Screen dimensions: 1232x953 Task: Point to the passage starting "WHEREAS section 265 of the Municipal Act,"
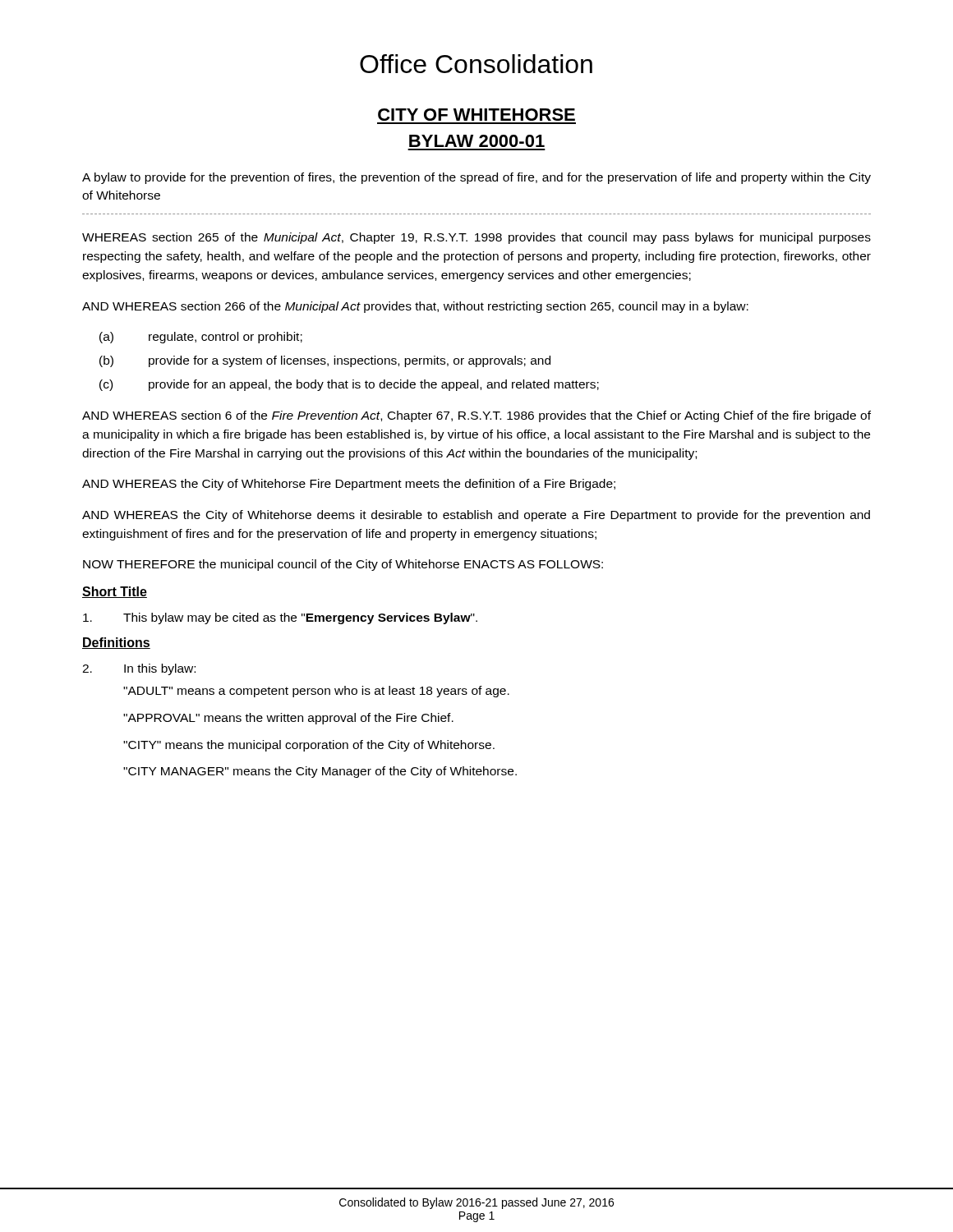point(476,256)
